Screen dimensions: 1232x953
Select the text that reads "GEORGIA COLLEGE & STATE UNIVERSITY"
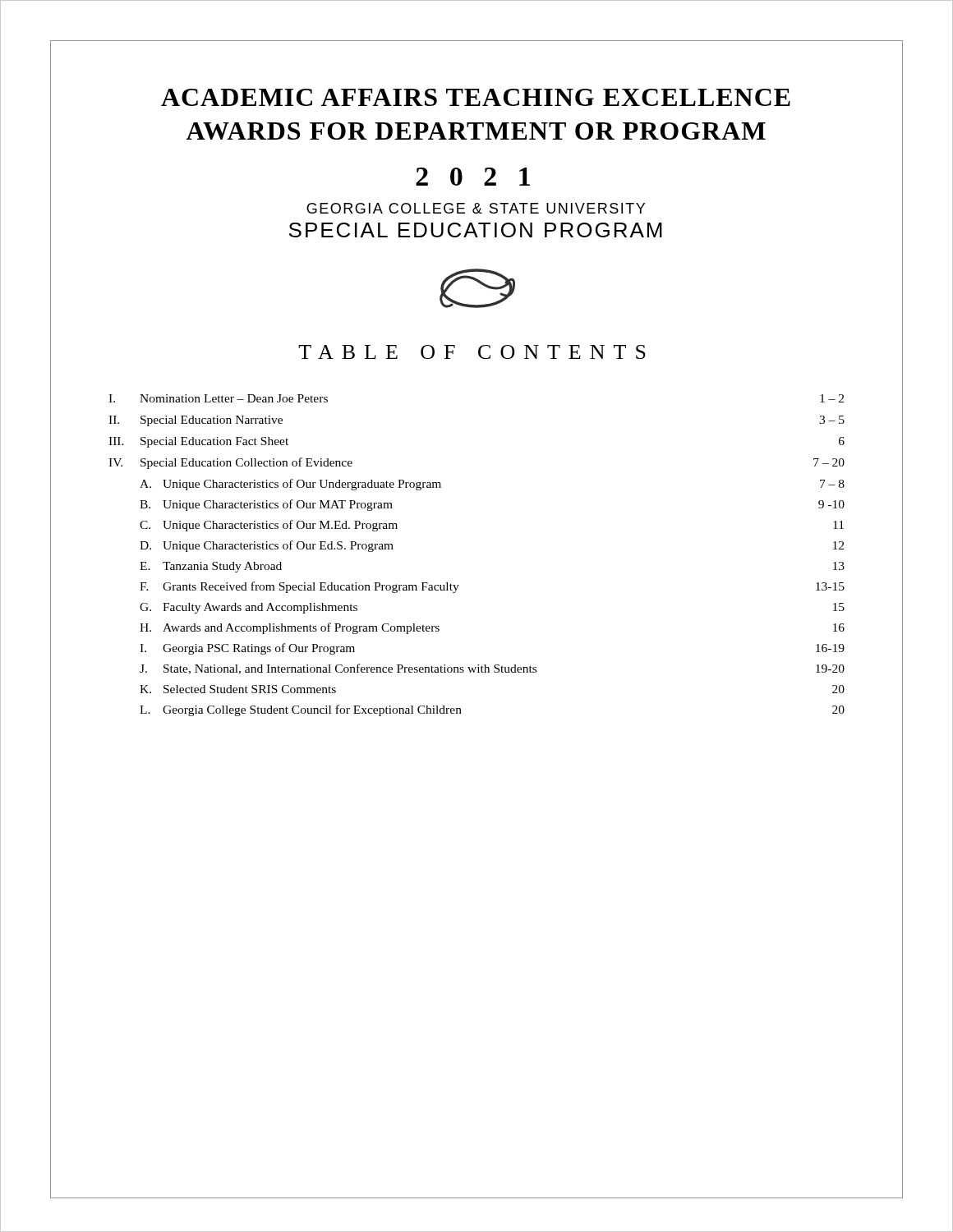point(476,209)
